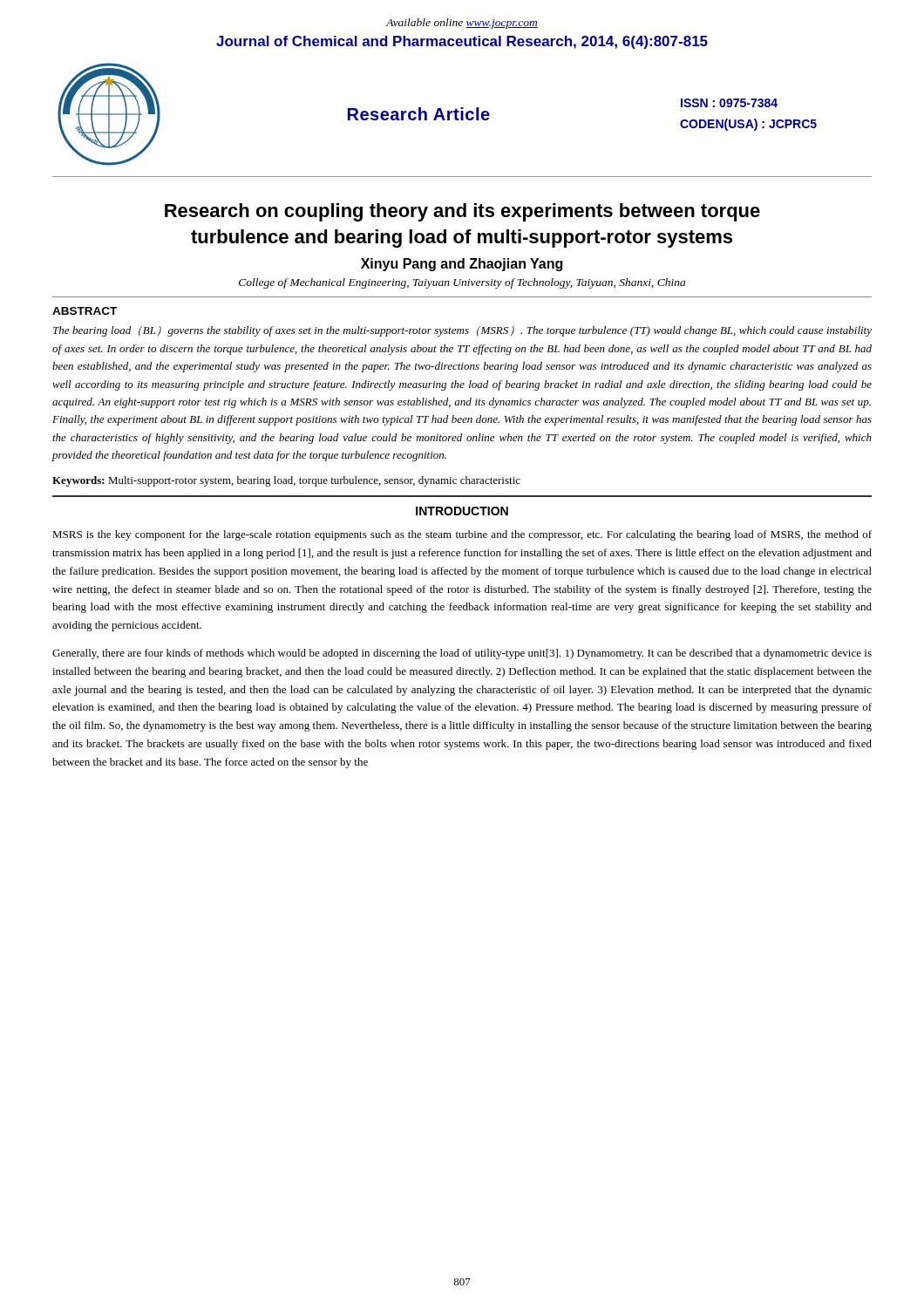Select a logo
The height and width of the screenshot is (1308, 924).
click(x=109, y=114)
